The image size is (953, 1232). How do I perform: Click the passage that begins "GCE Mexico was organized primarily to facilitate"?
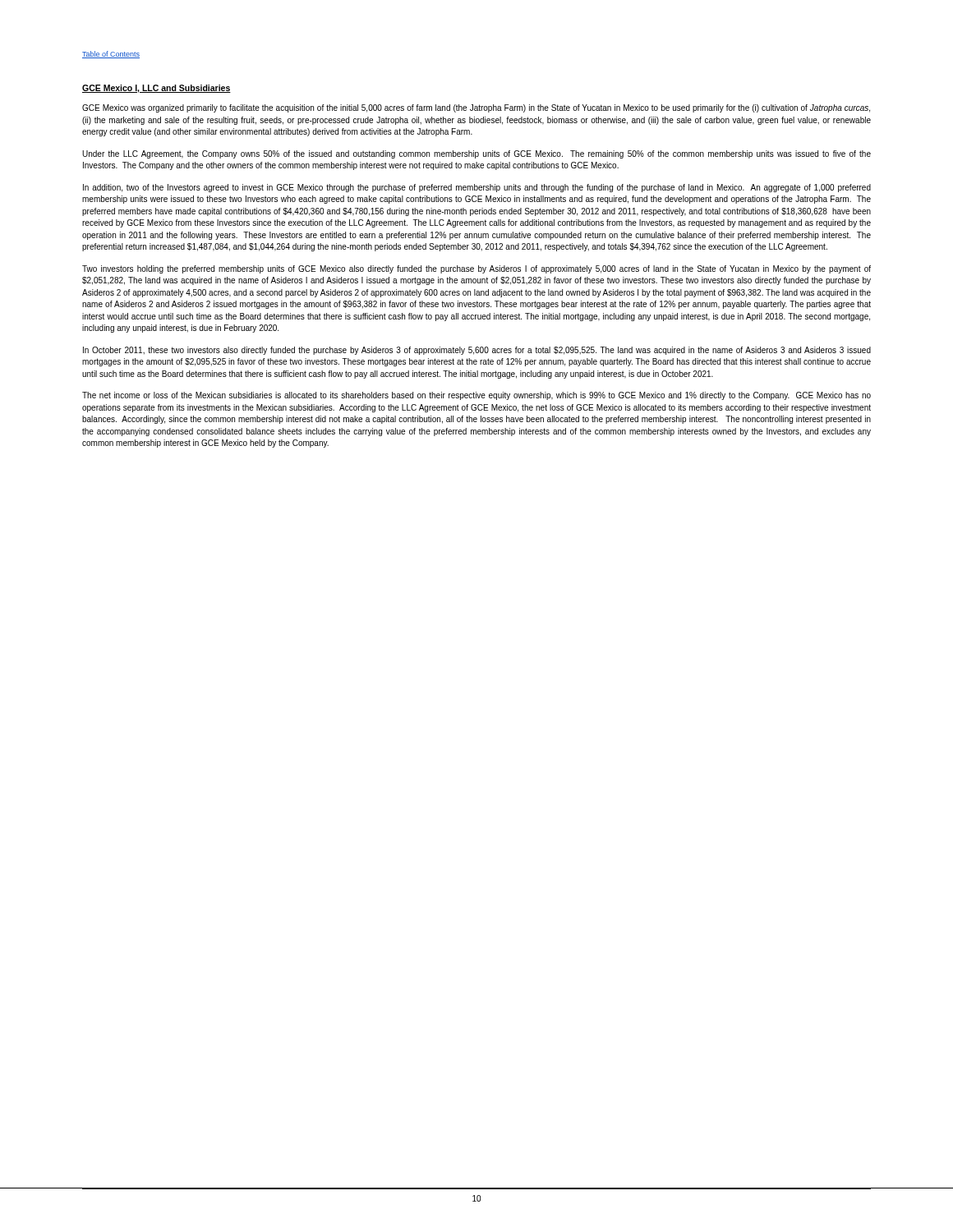(476, 120)
